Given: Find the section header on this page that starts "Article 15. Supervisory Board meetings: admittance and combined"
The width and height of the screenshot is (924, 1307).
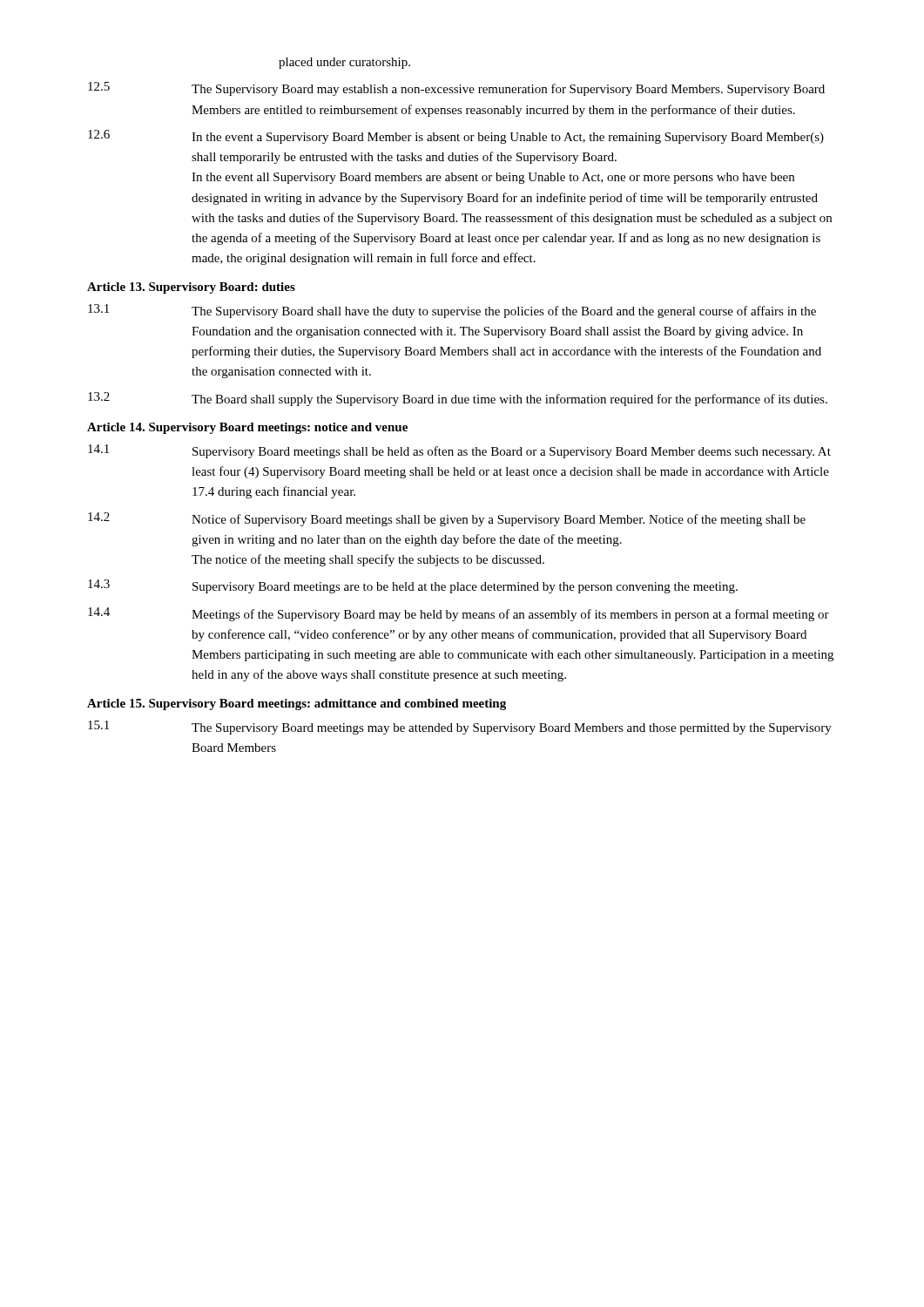Looking at the screenshot, I should (297, 703).
